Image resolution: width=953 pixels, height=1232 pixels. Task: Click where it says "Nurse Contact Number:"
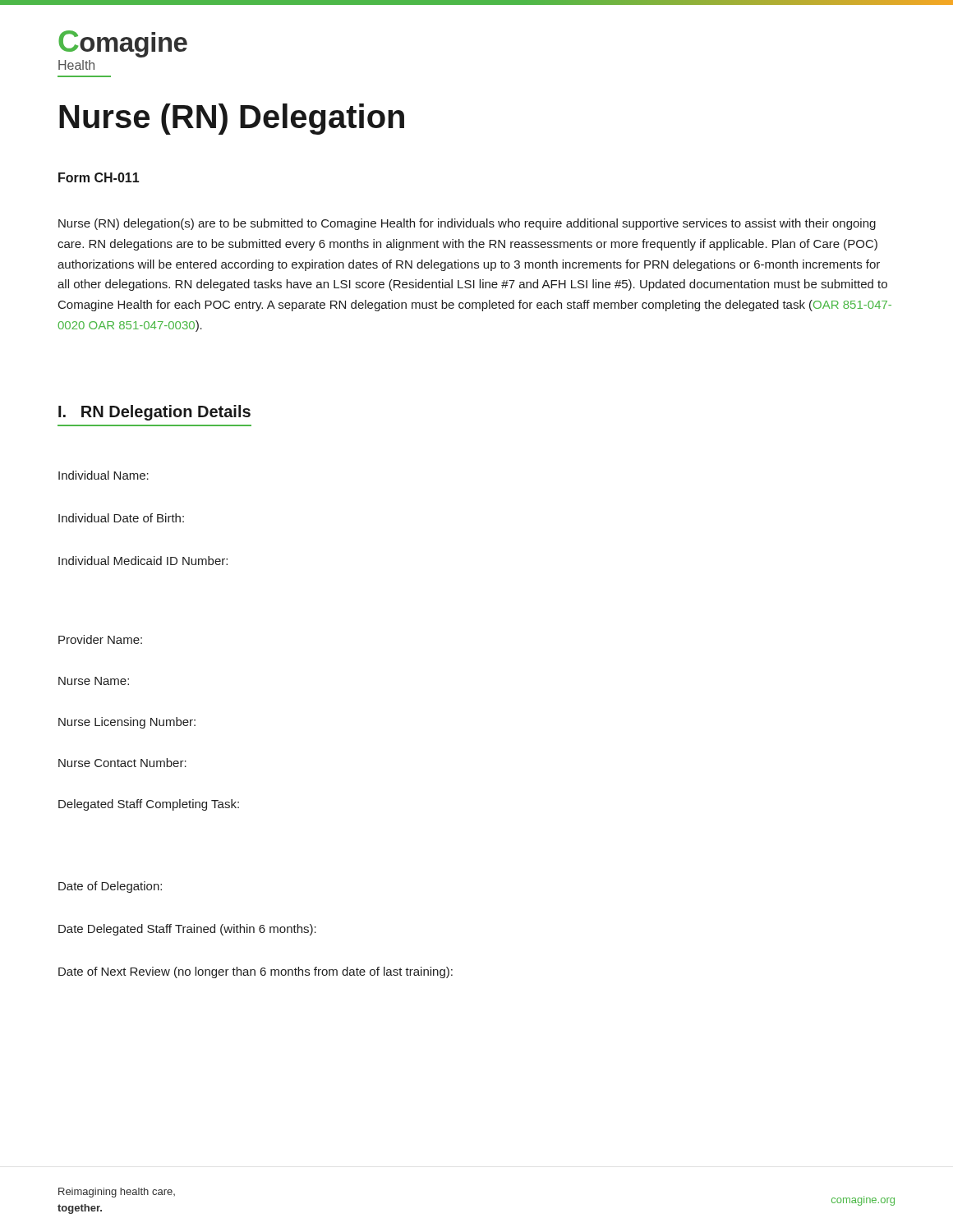122,763
